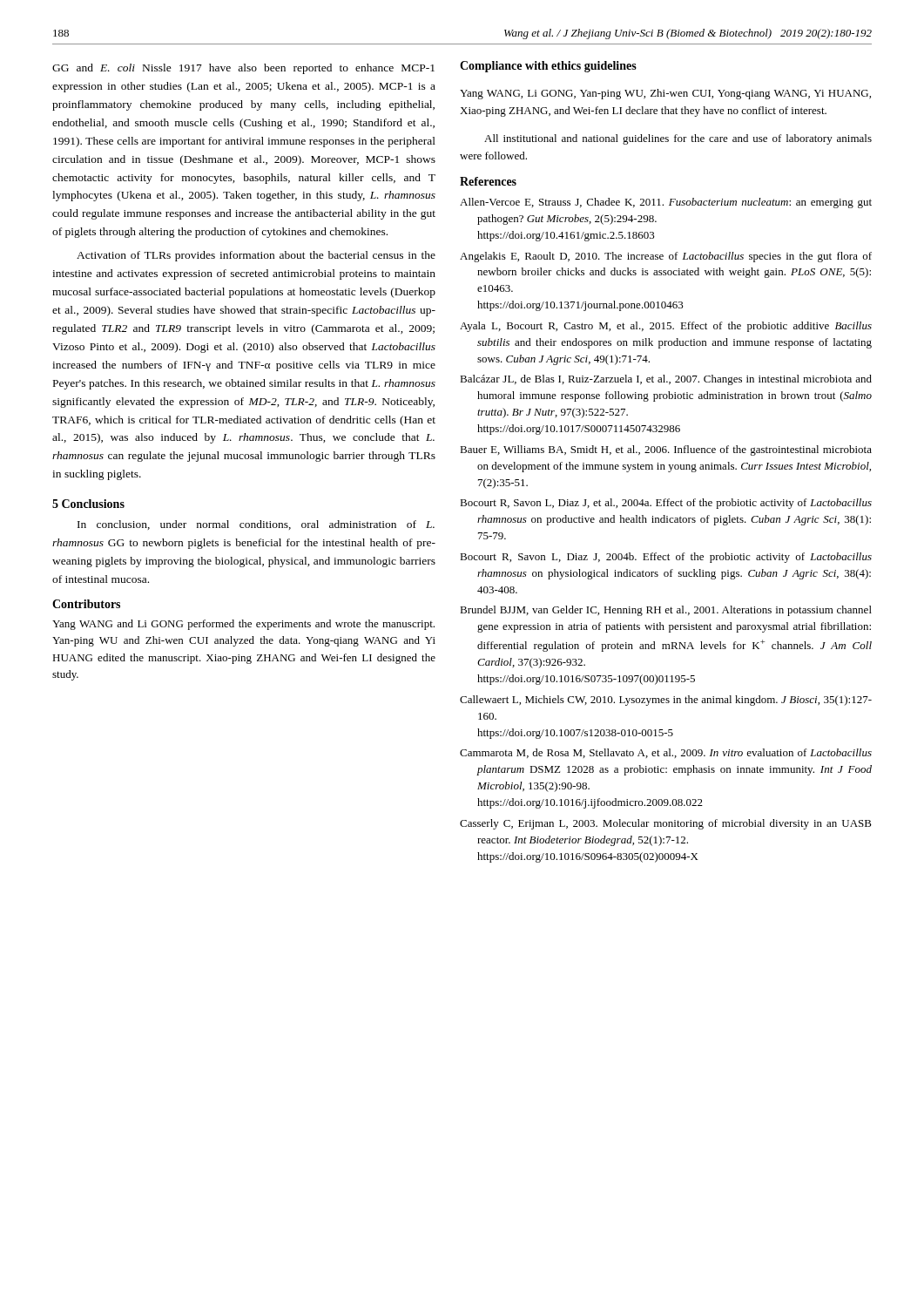Point to the passage starting "Angelakis E, Raoult D, 2010. The increase"
Viewport: 924px width, 1307px height.
[666, 280]
